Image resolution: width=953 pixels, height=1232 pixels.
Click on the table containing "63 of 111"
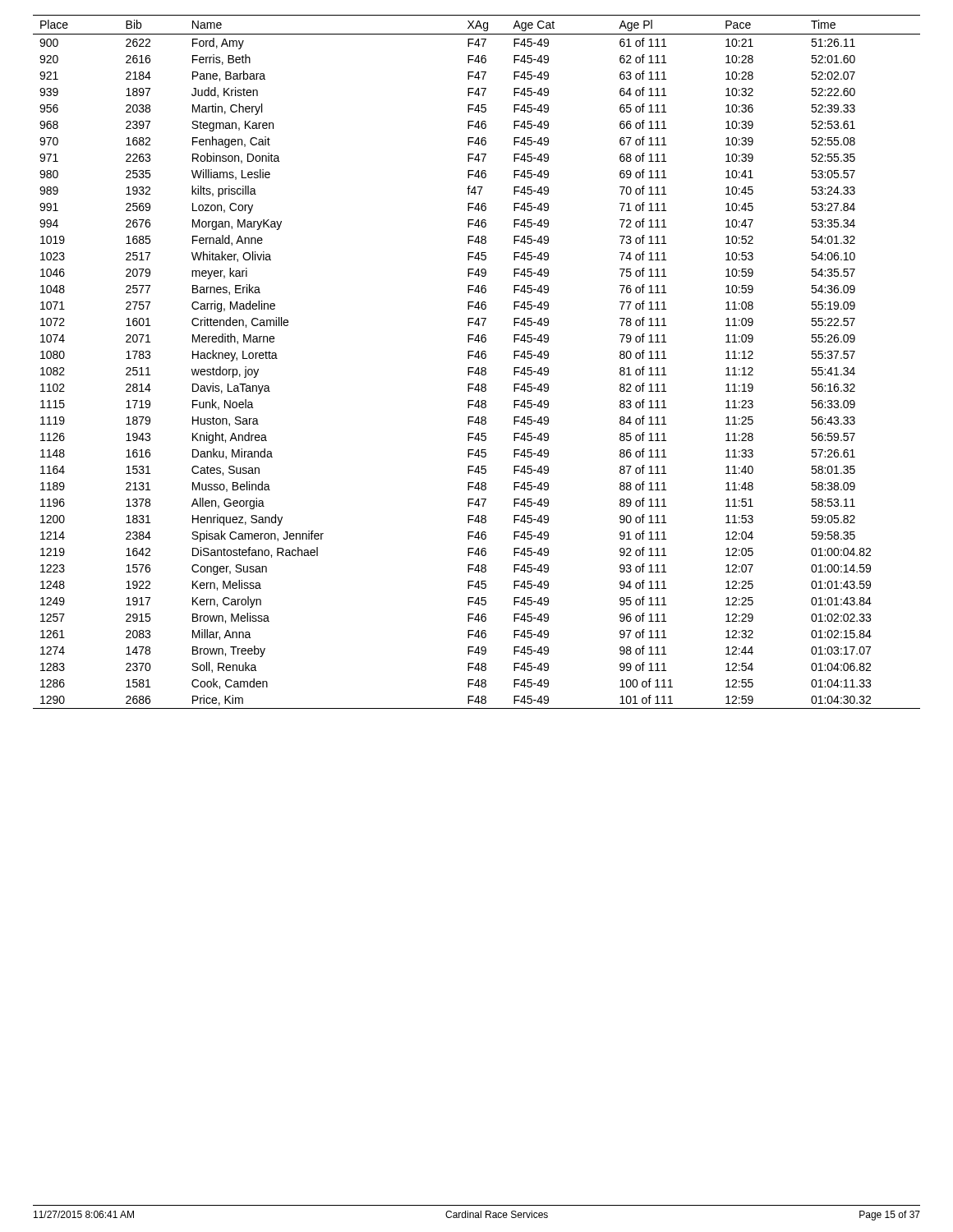pos(476,362)
